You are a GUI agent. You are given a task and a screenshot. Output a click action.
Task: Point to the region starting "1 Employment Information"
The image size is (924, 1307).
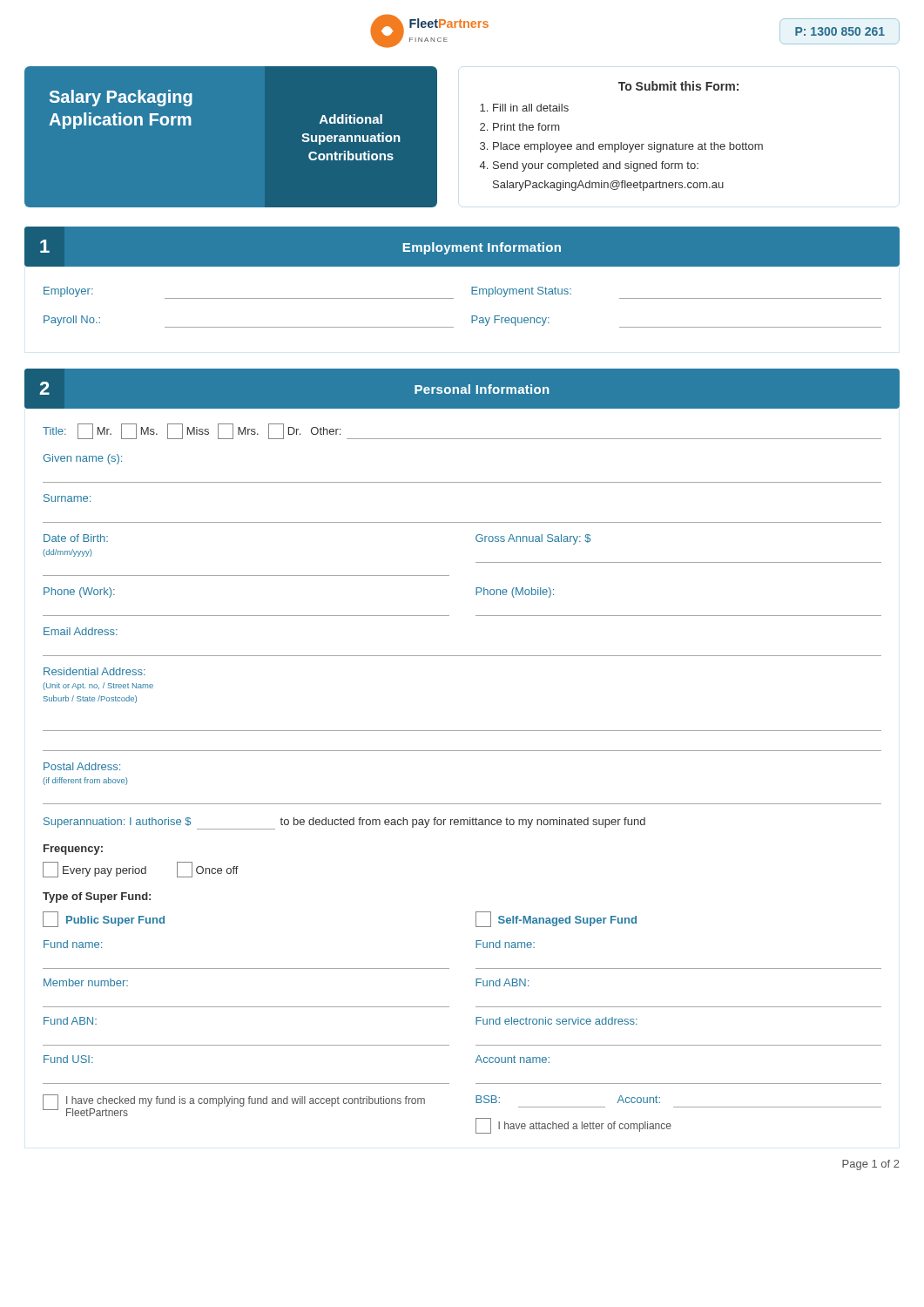point(462,247)
